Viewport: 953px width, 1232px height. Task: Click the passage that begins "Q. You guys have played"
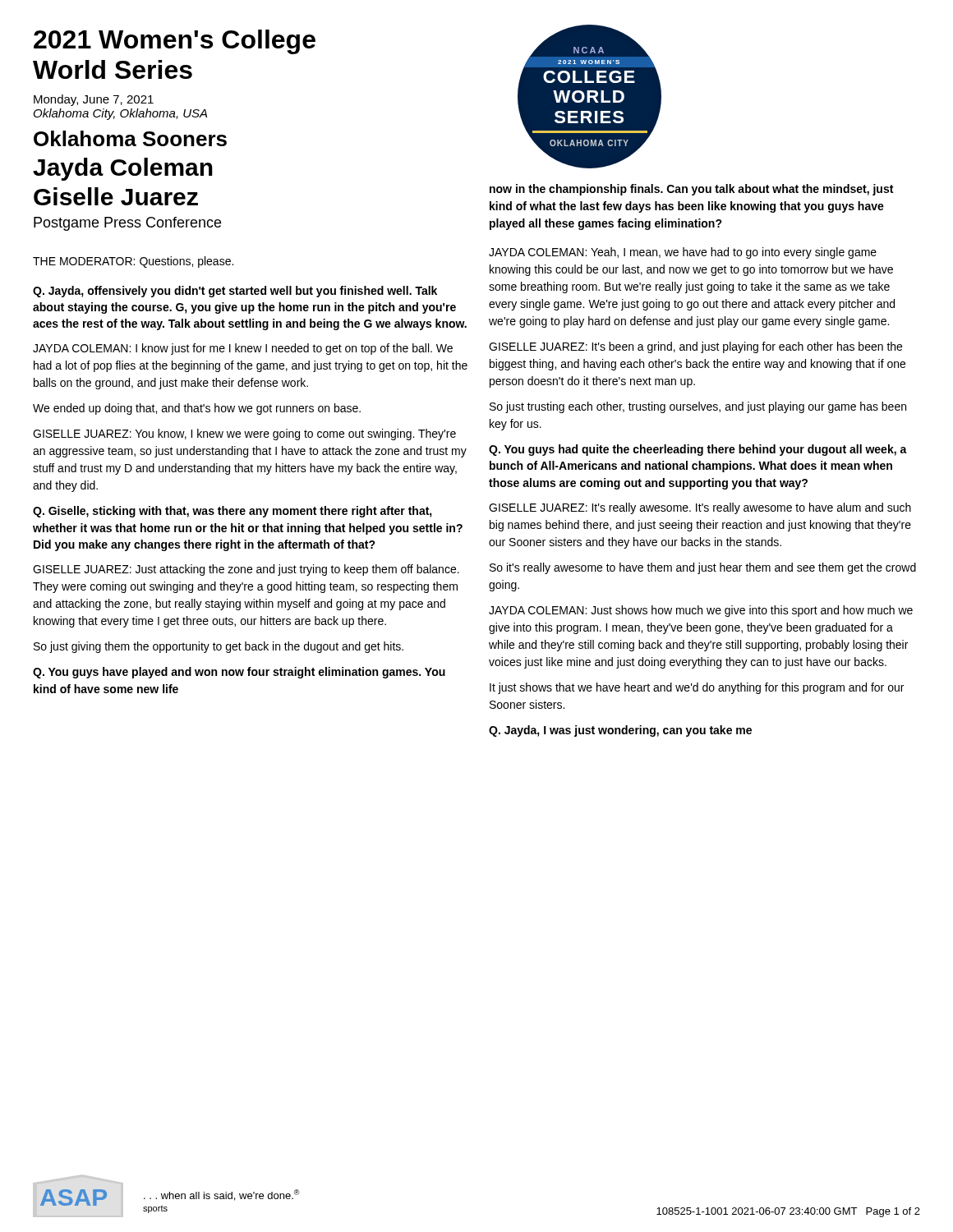[239, 680]
